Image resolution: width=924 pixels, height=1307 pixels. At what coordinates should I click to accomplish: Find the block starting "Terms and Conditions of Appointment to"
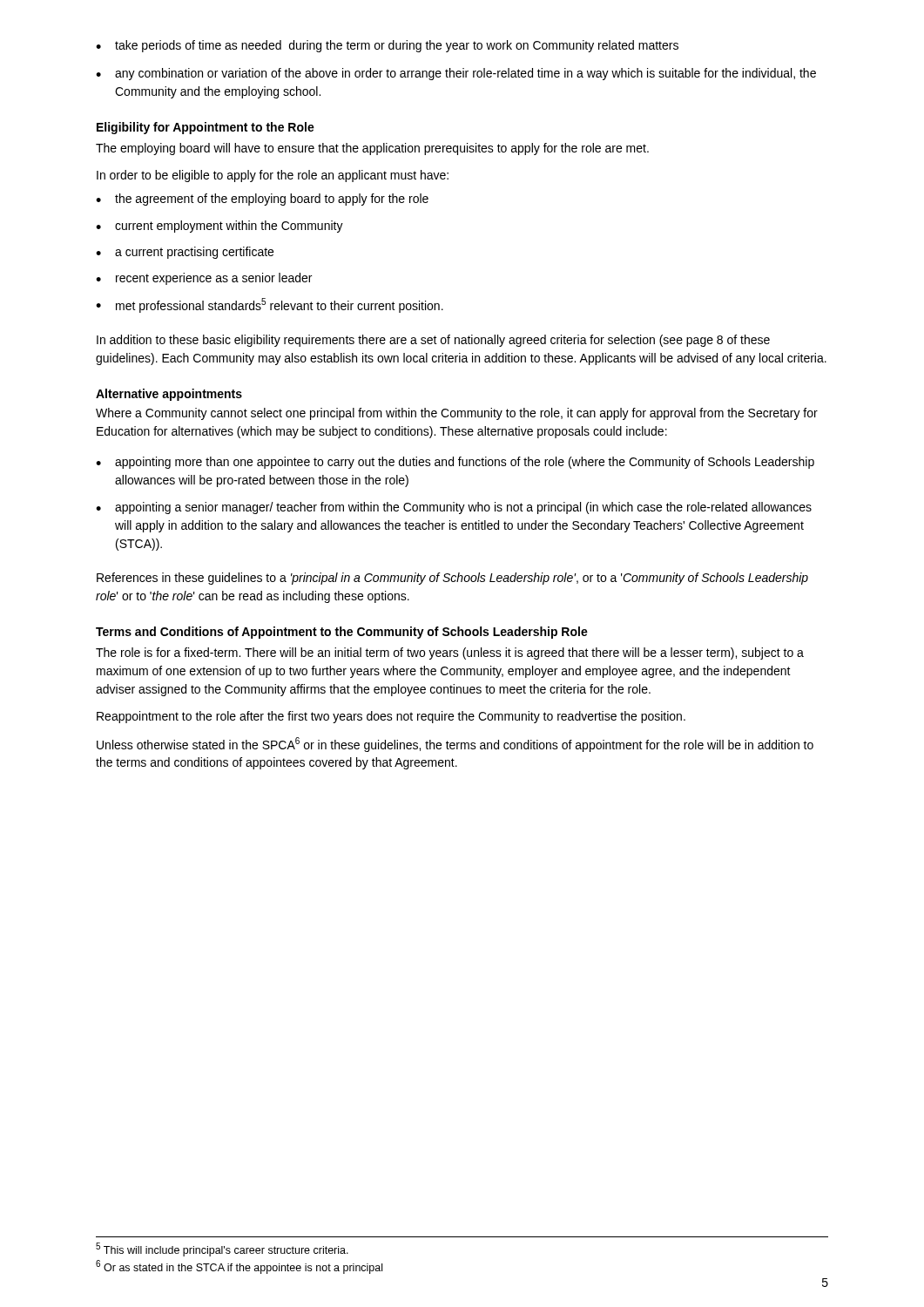tap(342, 632)
